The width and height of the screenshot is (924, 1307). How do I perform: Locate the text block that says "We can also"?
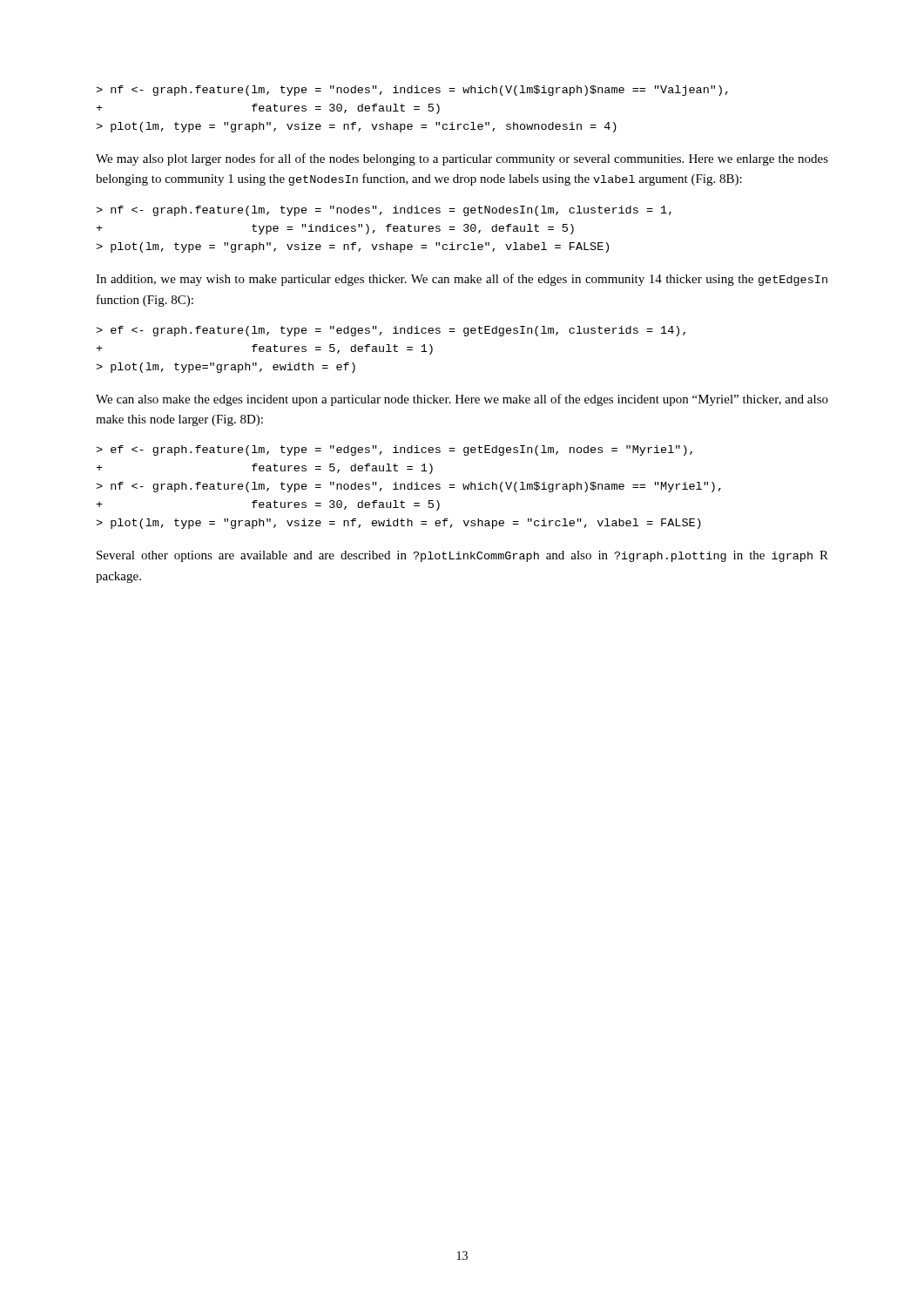(462, 409)
